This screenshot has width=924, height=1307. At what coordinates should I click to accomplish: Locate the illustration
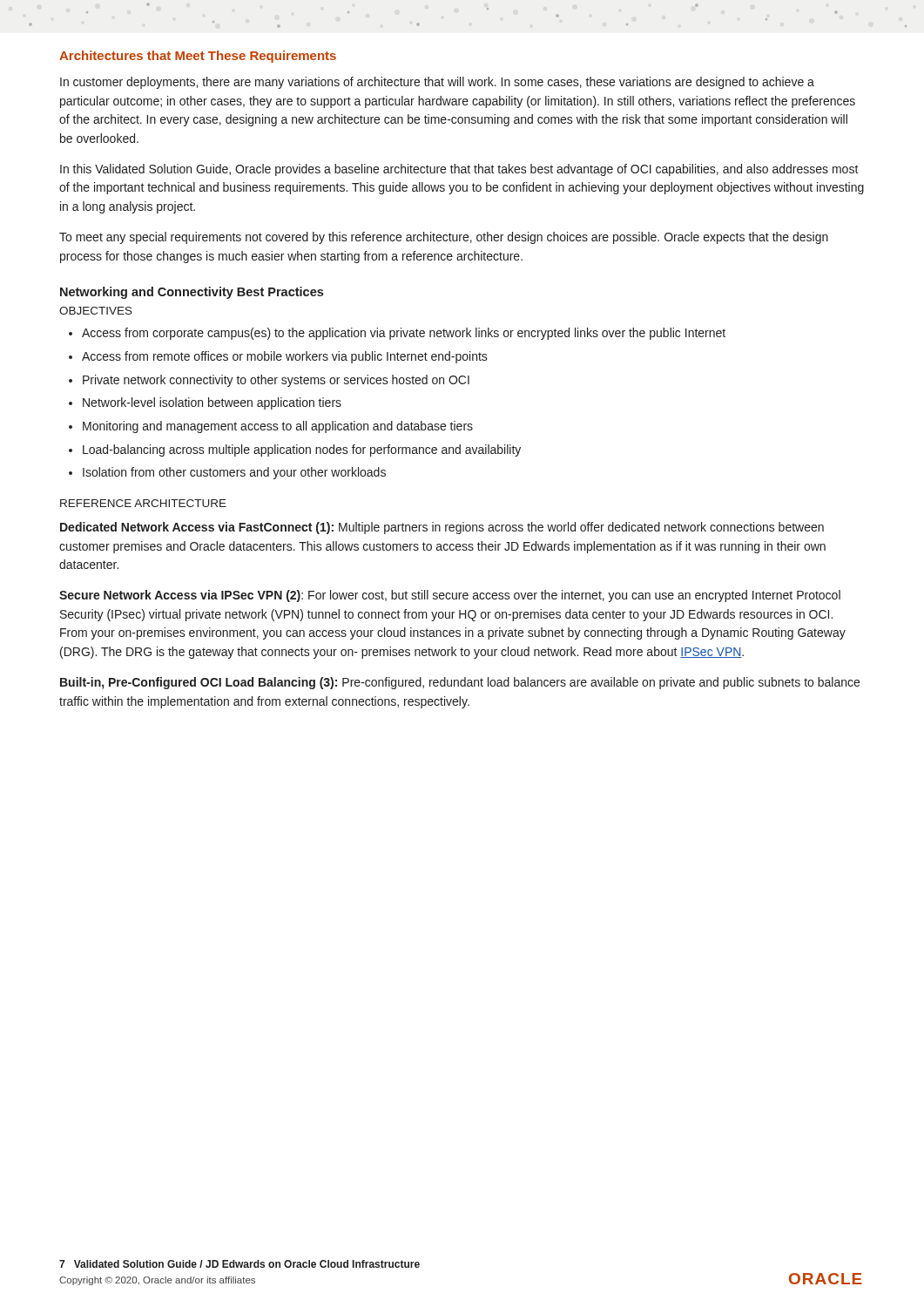(x=462, y=17)
